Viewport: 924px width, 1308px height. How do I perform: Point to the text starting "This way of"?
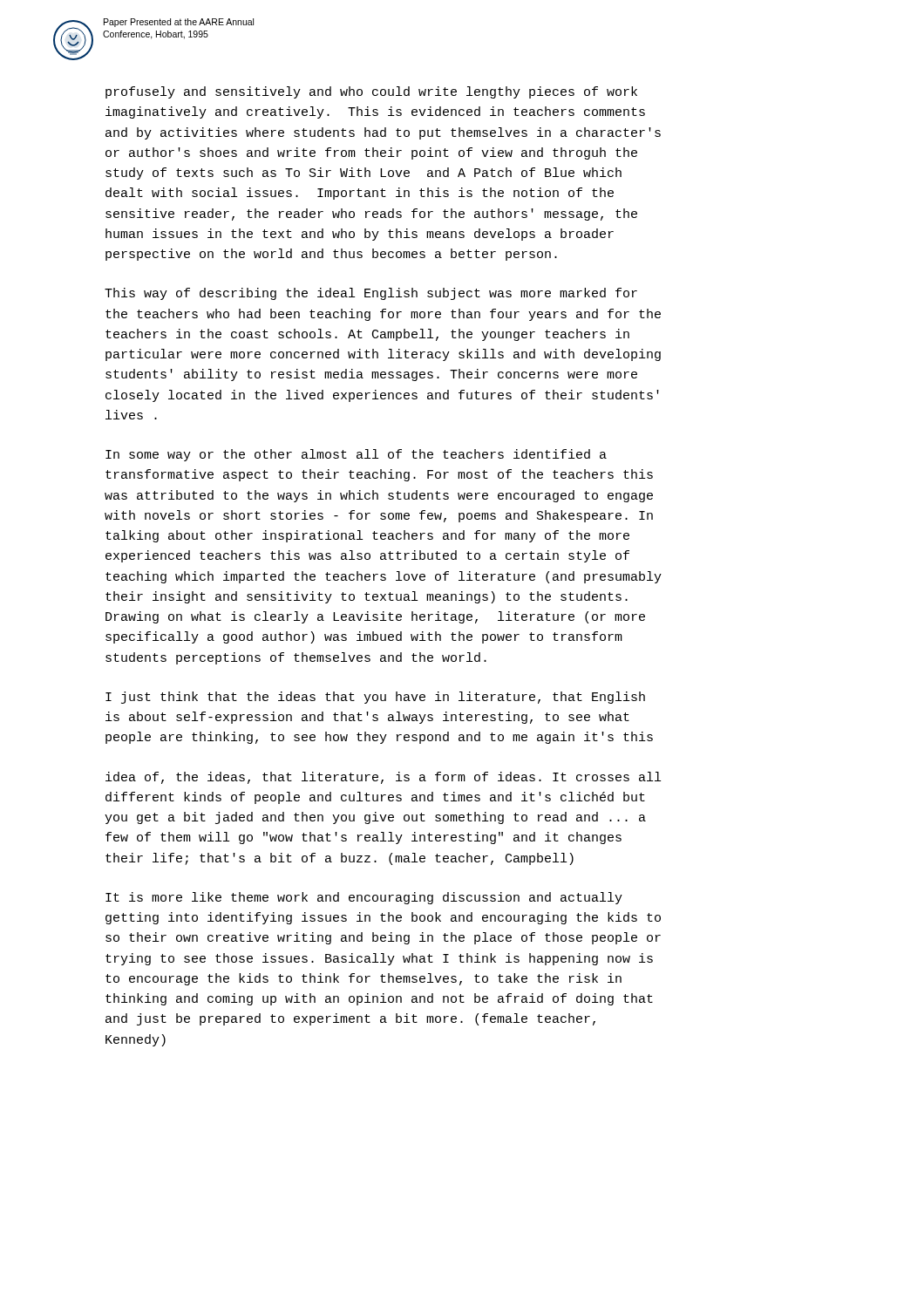coord(383,355)
